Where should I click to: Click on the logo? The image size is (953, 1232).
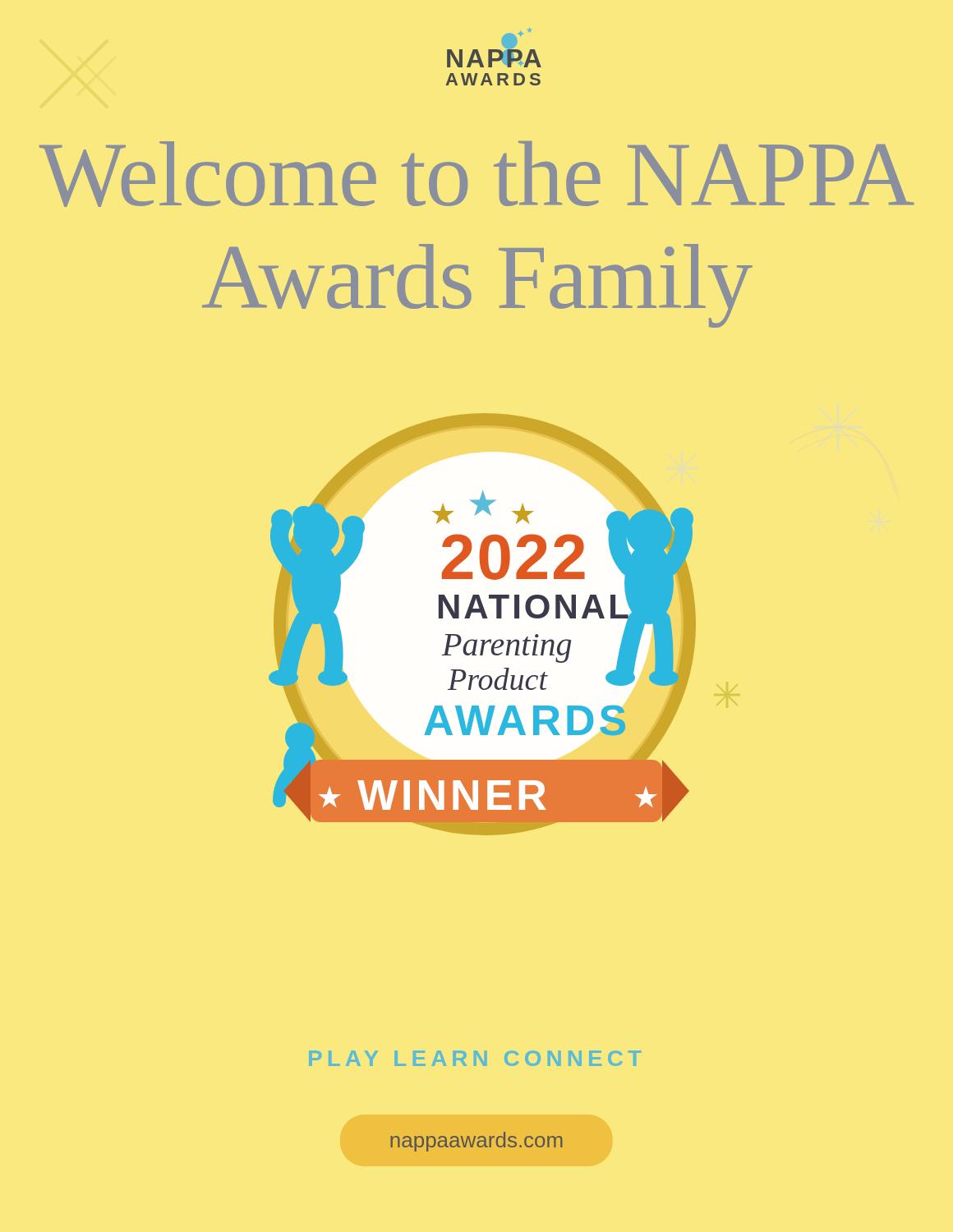pos(476,65)
